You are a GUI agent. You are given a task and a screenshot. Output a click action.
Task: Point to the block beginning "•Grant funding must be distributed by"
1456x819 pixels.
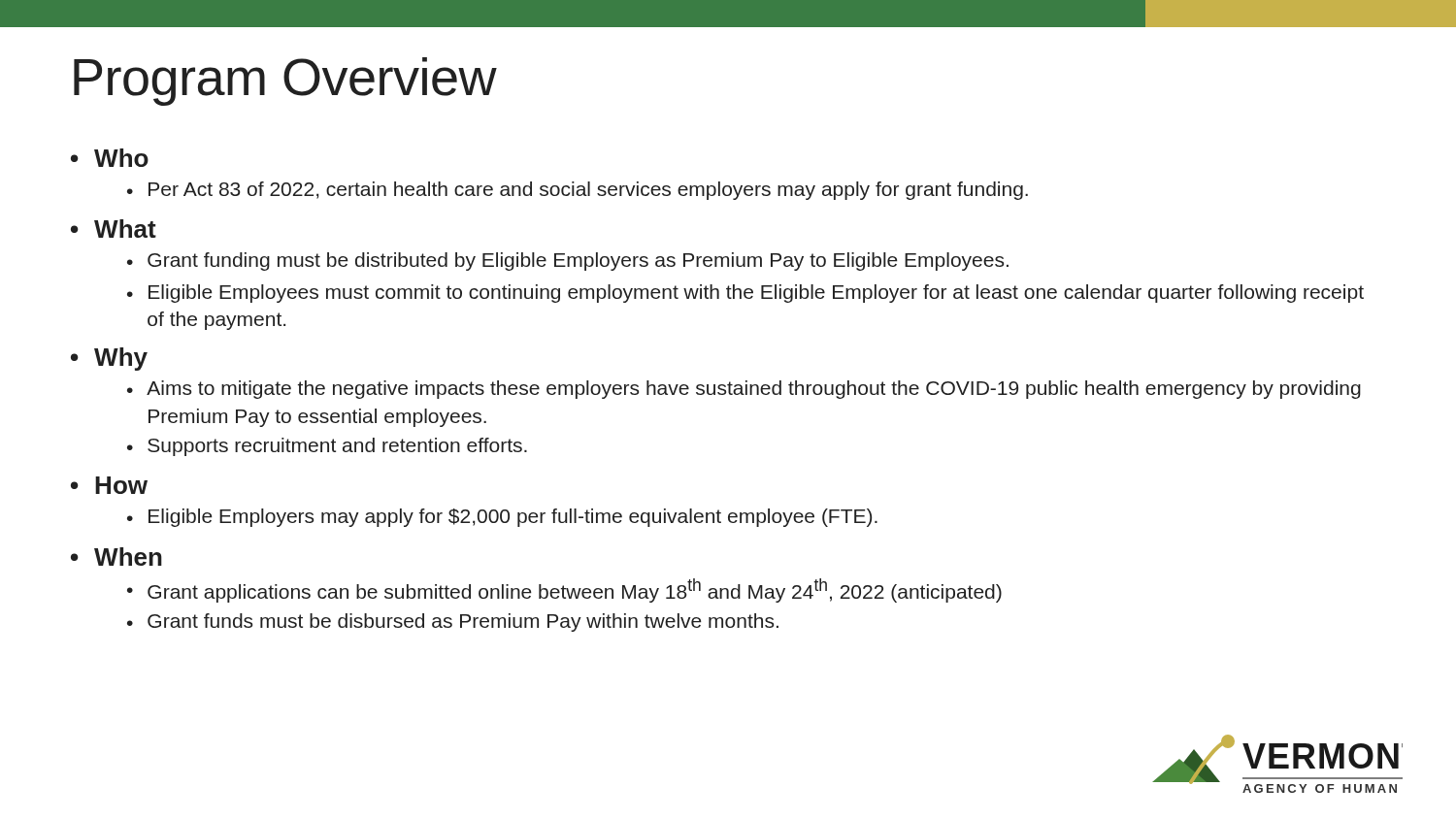[748, 262]
